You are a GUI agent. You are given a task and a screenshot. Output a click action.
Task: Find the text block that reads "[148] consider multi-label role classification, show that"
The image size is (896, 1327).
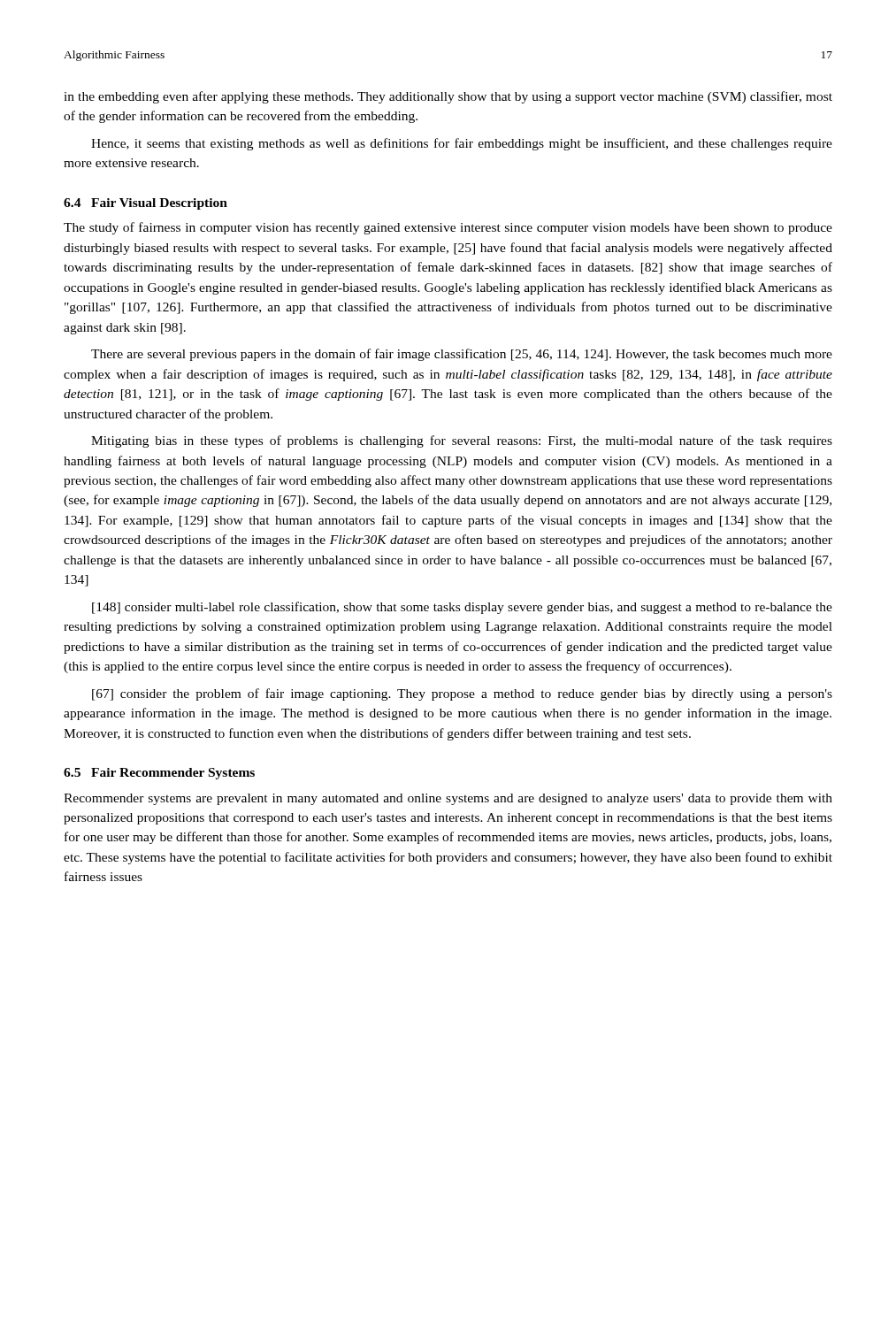[448, 637]
